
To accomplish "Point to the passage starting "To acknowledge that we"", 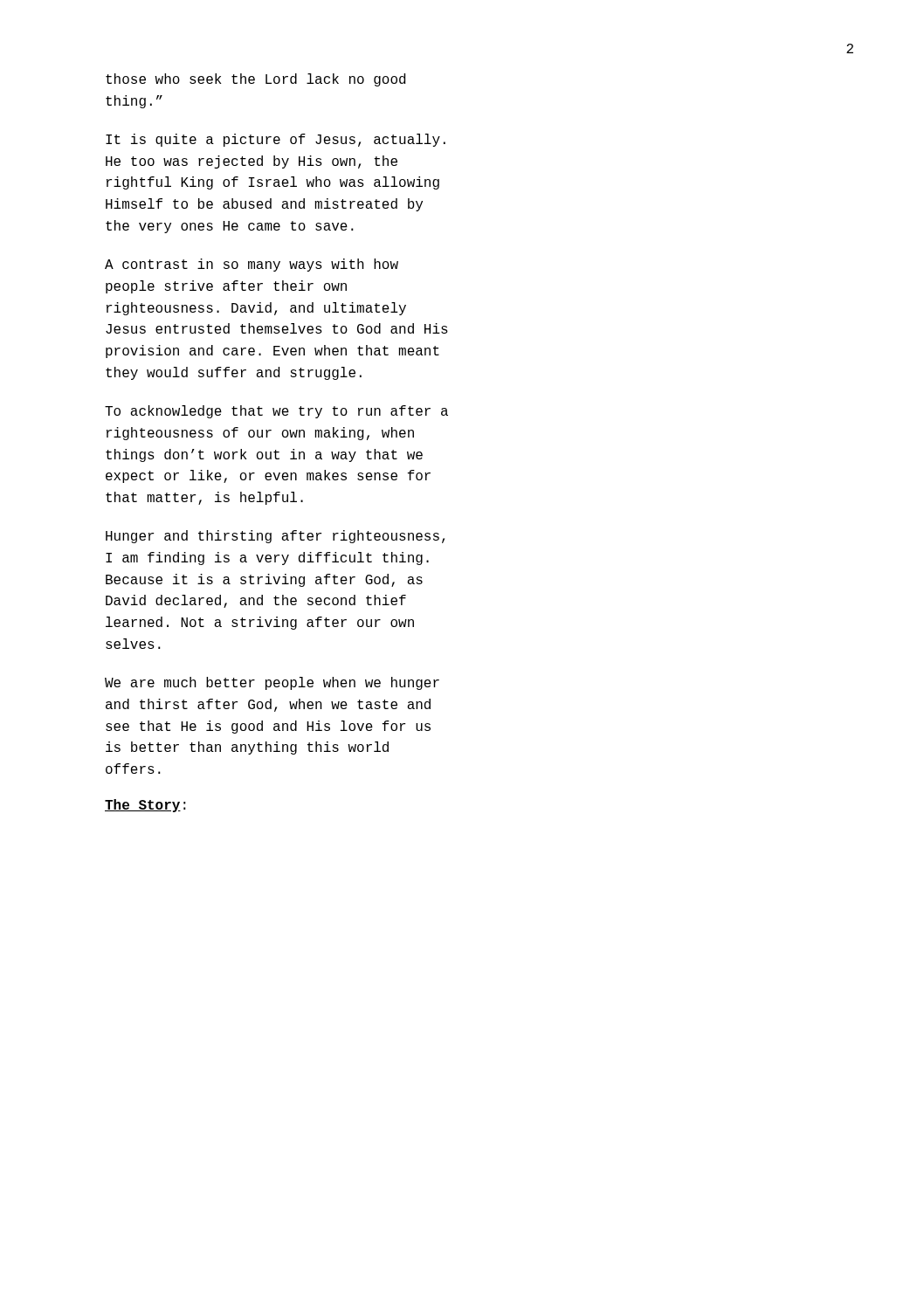I will (277, 455).
